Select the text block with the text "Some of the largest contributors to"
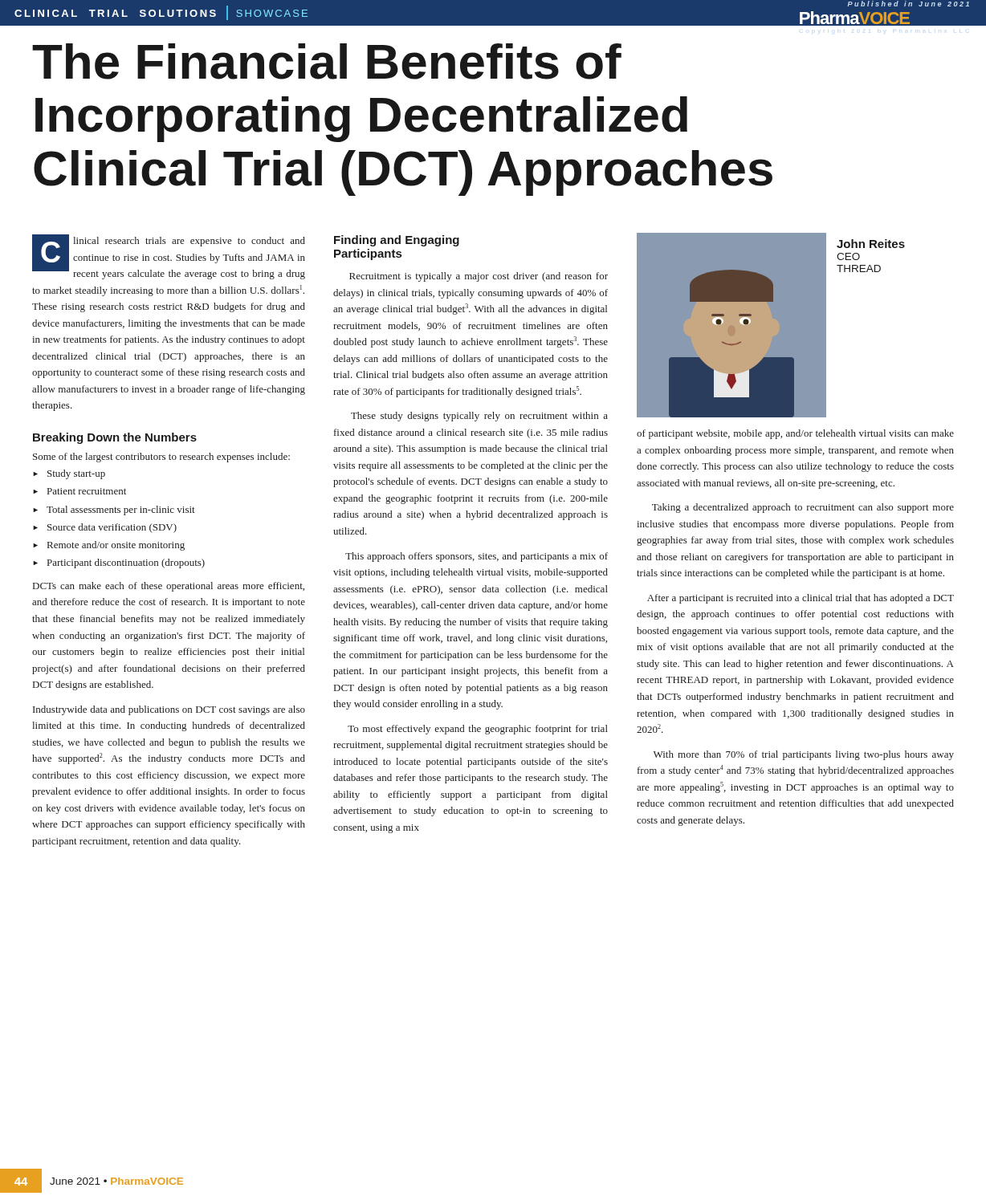This screenshot has height=1204, width=986. [x=161, y=456]
